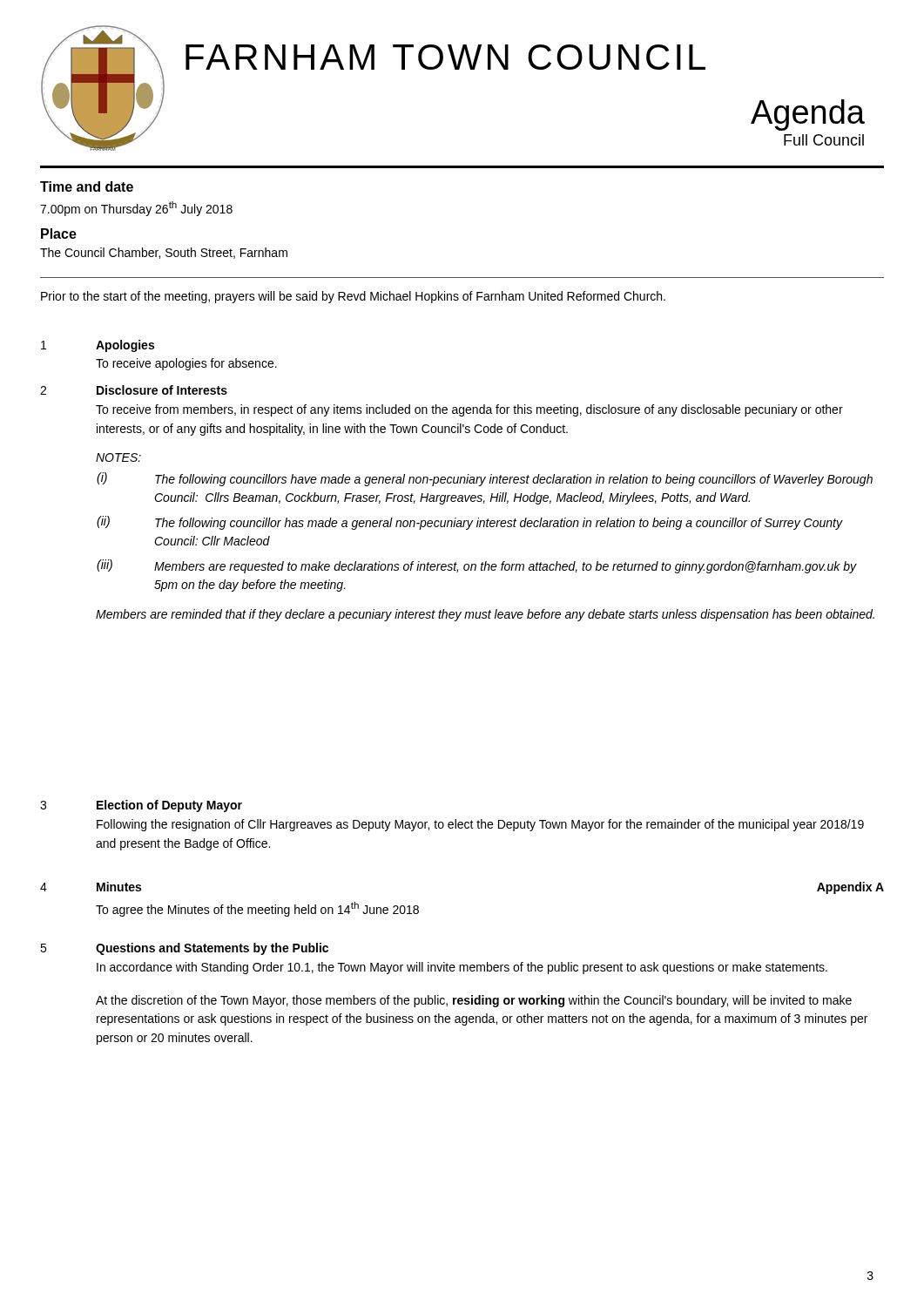Select the logo

103,88
